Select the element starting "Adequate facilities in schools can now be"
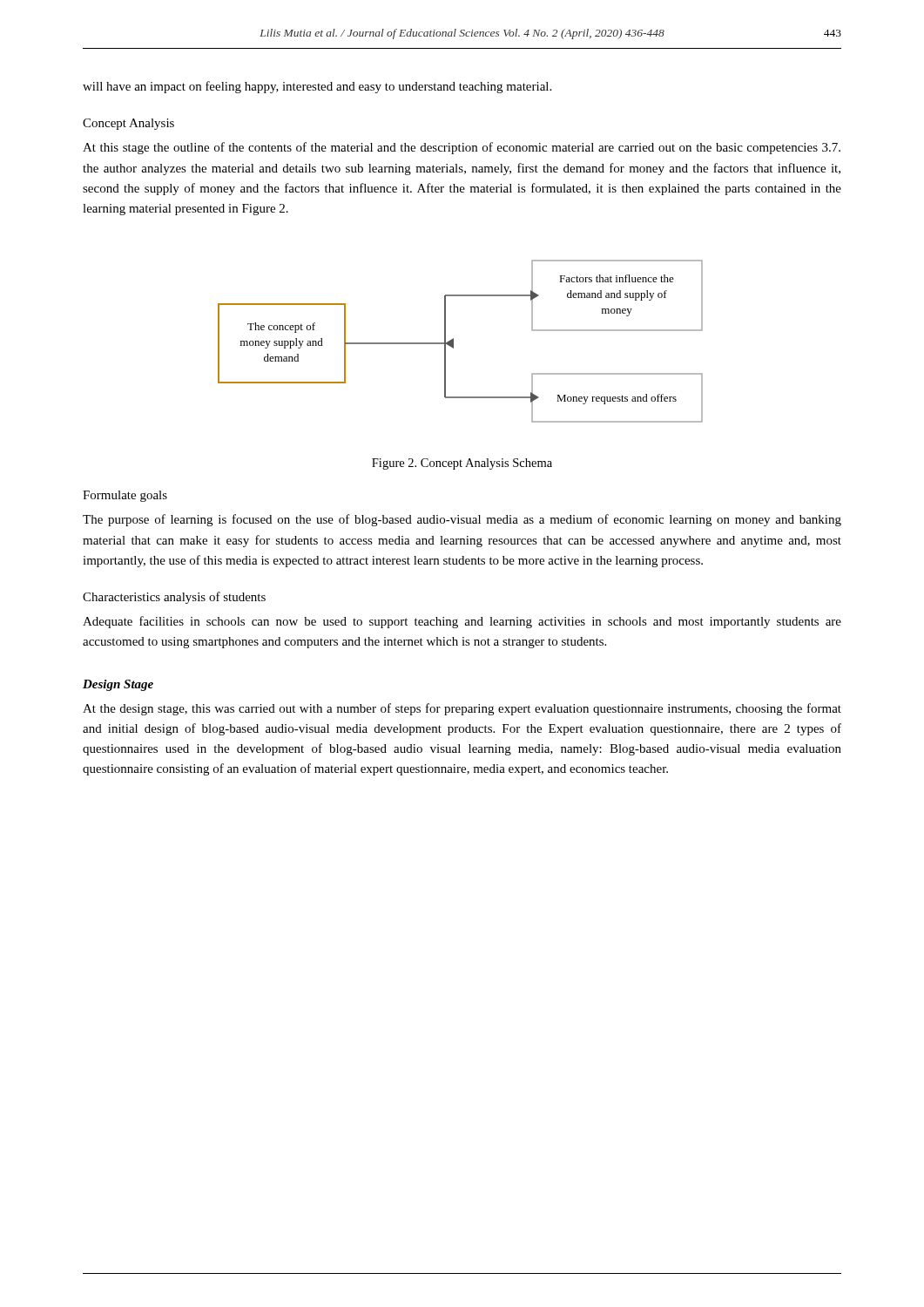Screen dimensions: 1307x924 point(462,631)
